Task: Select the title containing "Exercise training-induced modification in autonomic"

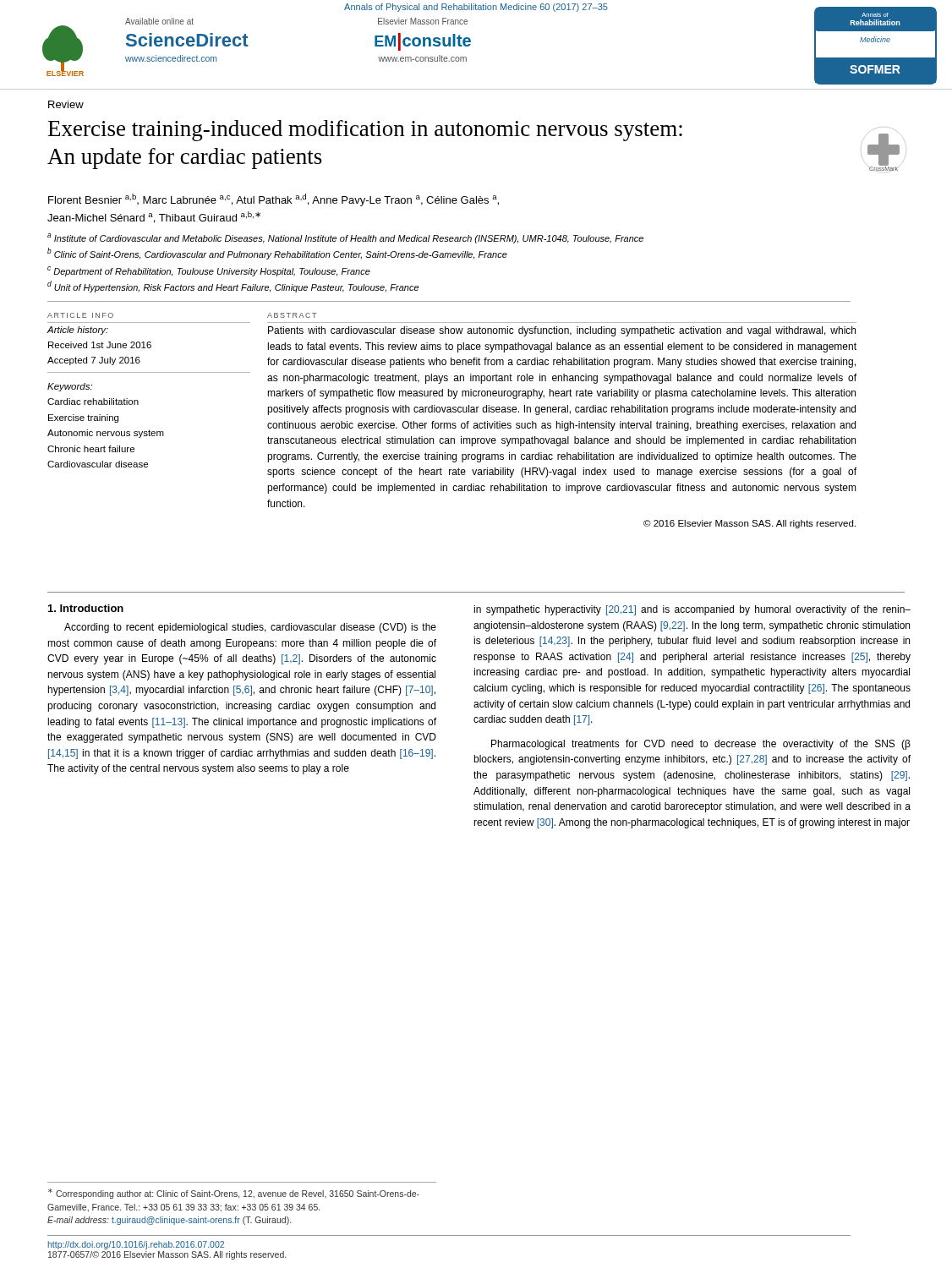Action: pos(366,142)
